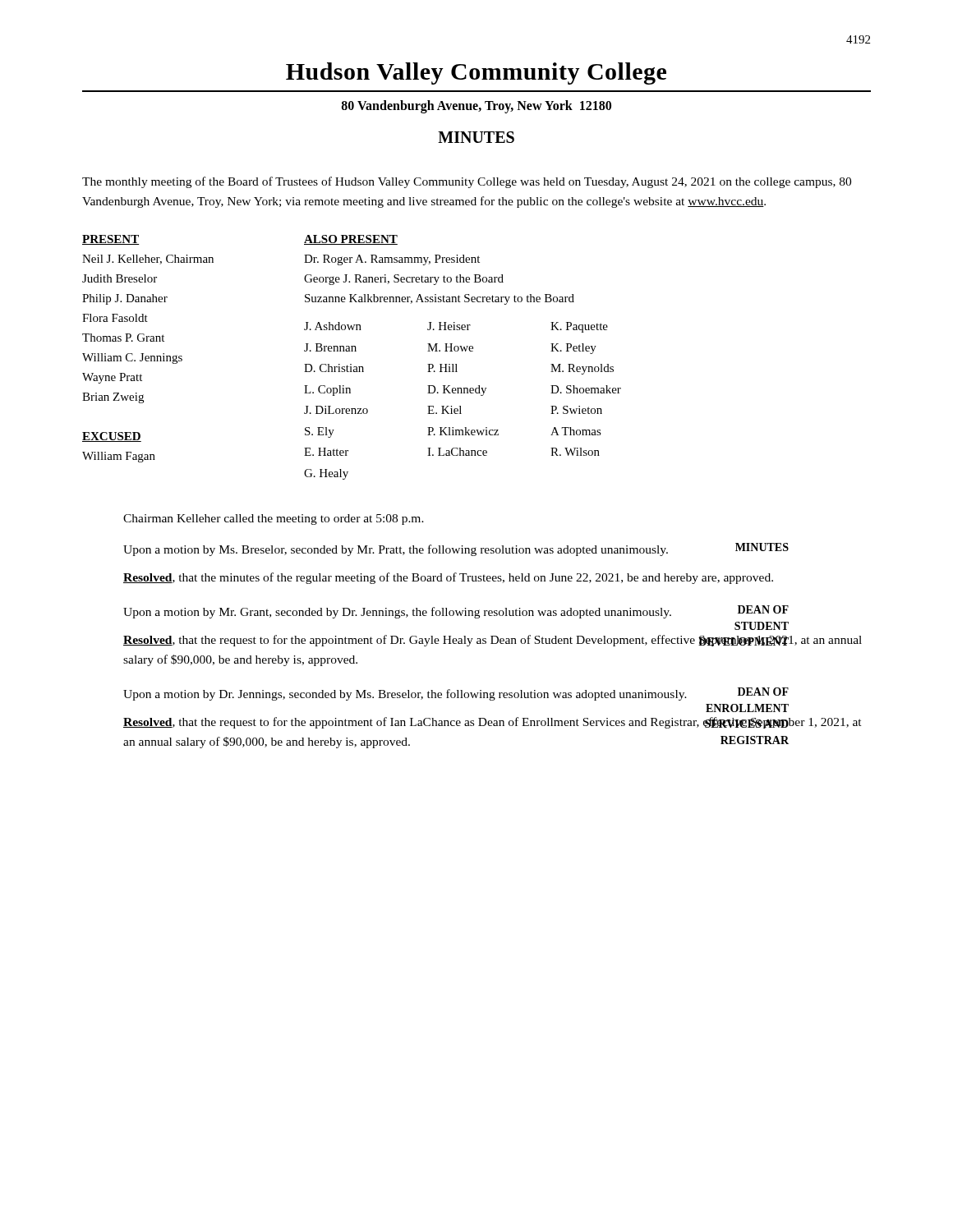Point to the text starting "Hudson Valley Community College"
Viewport: 953px width, 1232px height.
[x=476, y=75]
